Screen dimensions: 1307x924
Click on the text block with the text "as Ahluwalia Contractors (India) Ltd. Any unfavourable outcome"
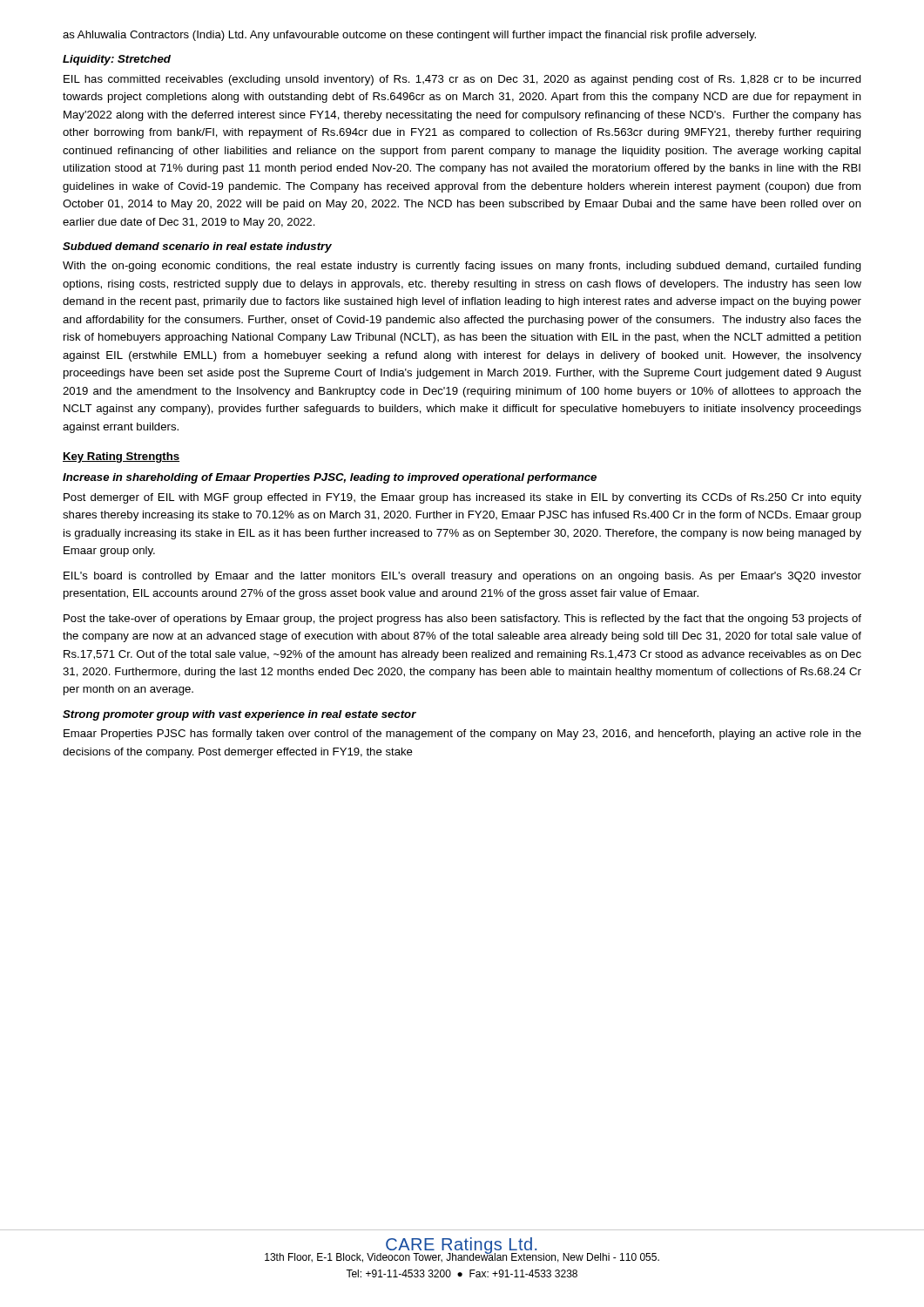(410, 34)
